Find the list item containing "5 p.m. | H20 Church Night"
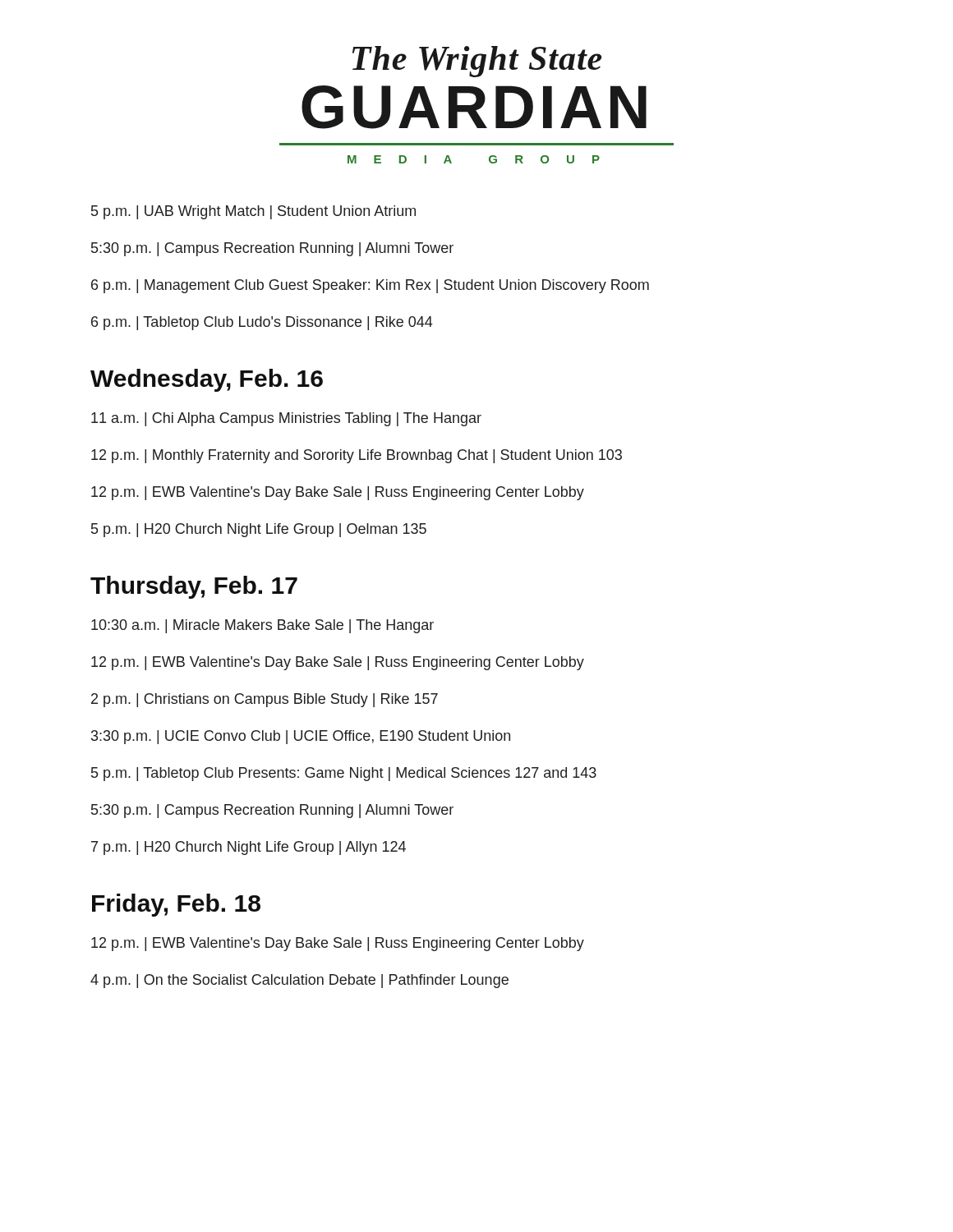The width and height of the screenshot is (953, 1232). 259,529
